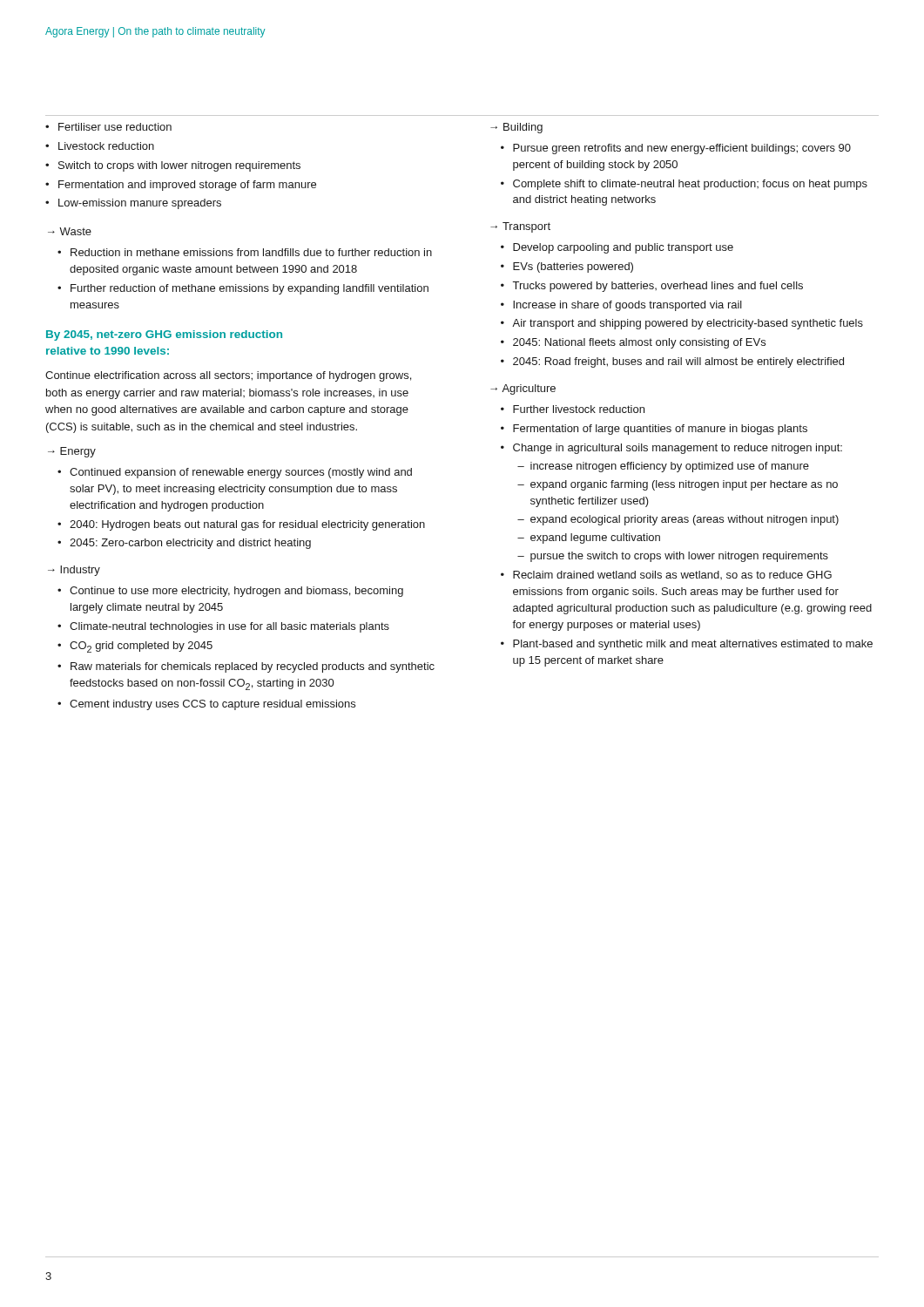Select the text block starting "• Raw materials for chemicals"
The image size is (924, 1307).
tap(246, 675)
